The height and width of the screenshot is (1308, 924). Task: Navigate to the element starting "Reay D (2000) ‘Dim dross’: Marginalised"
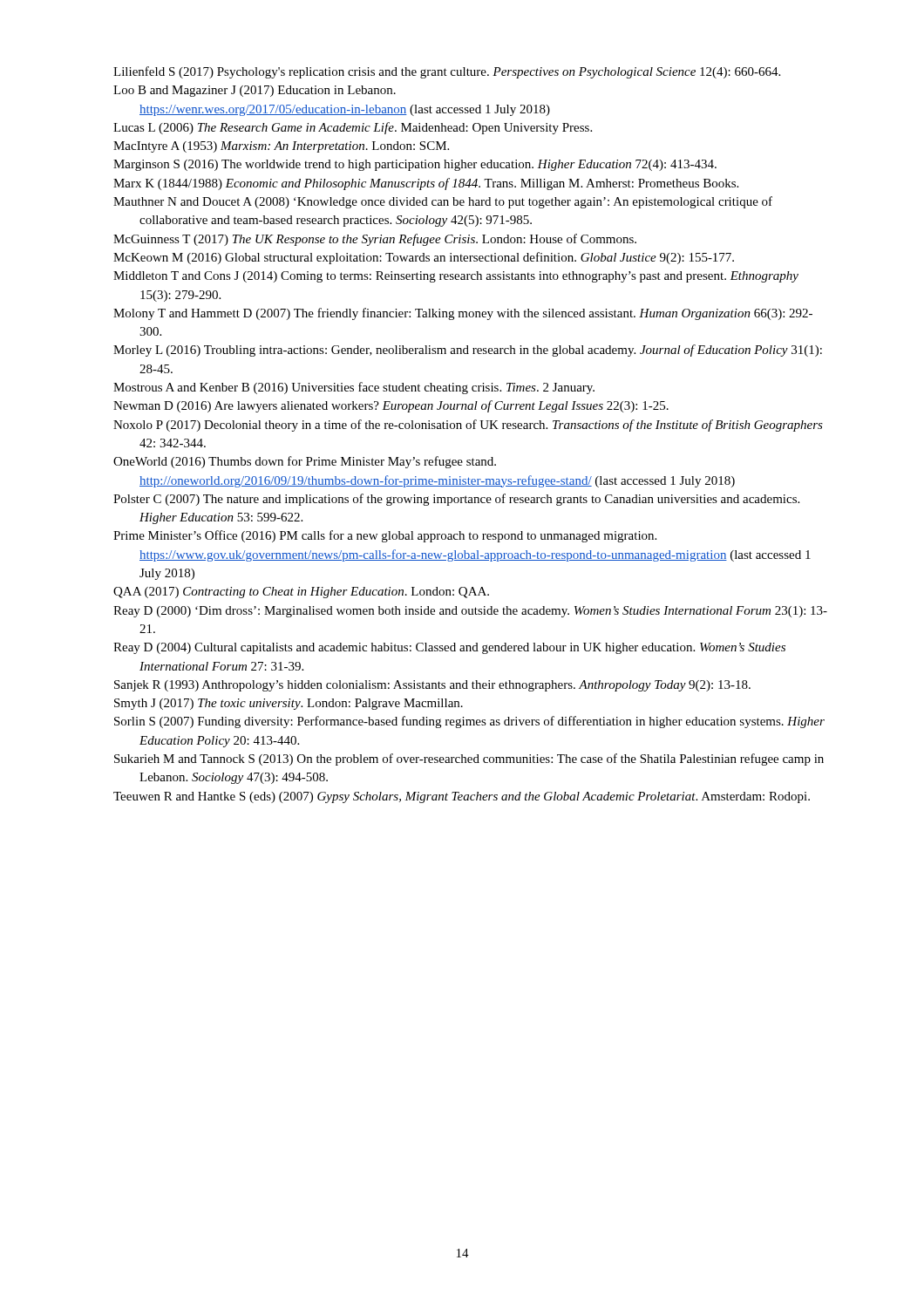pyautogui.click(x=470, y=619)
